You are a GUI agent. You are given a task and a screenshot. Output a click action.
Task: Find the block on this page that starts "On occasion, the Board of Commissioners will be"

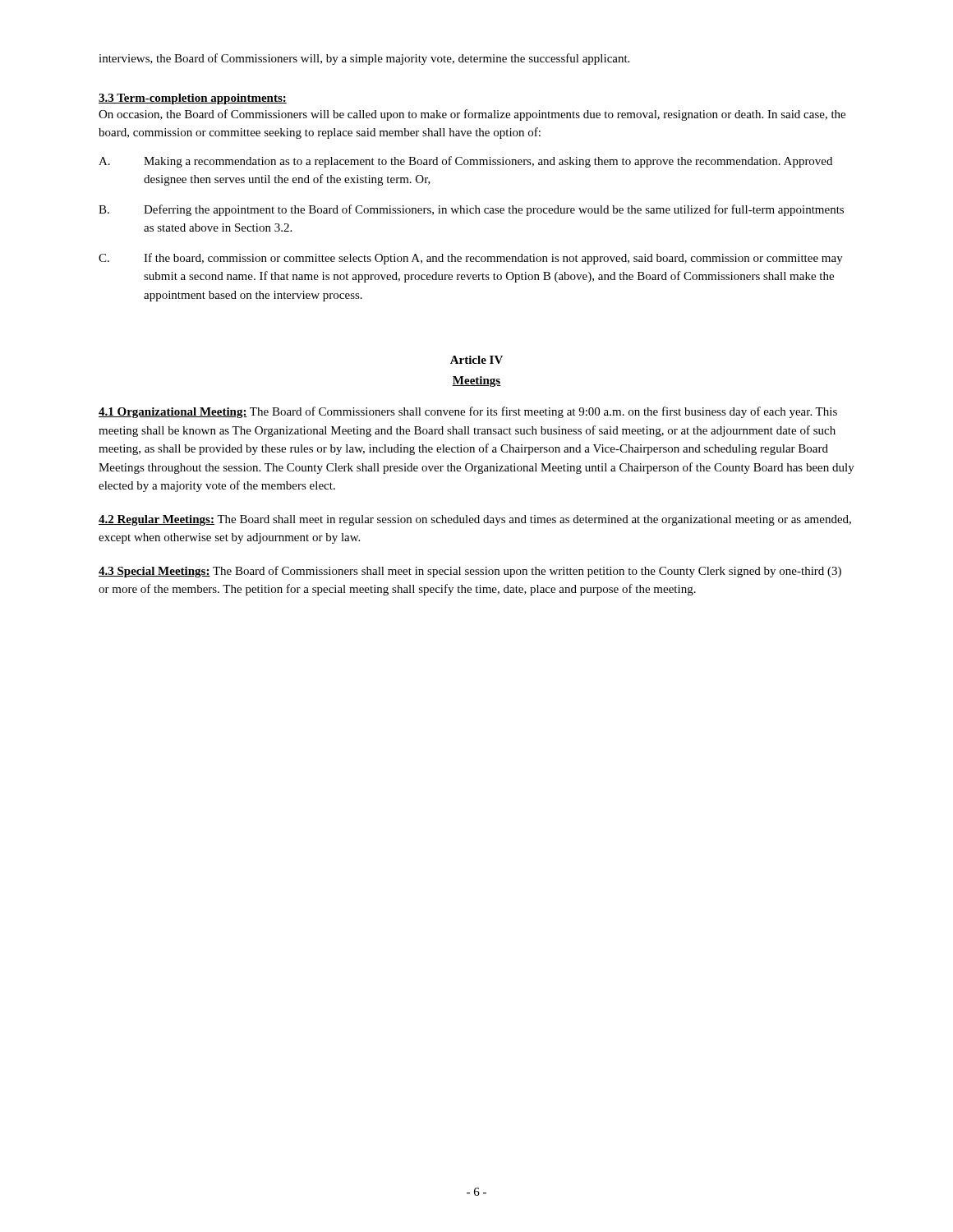476,123
